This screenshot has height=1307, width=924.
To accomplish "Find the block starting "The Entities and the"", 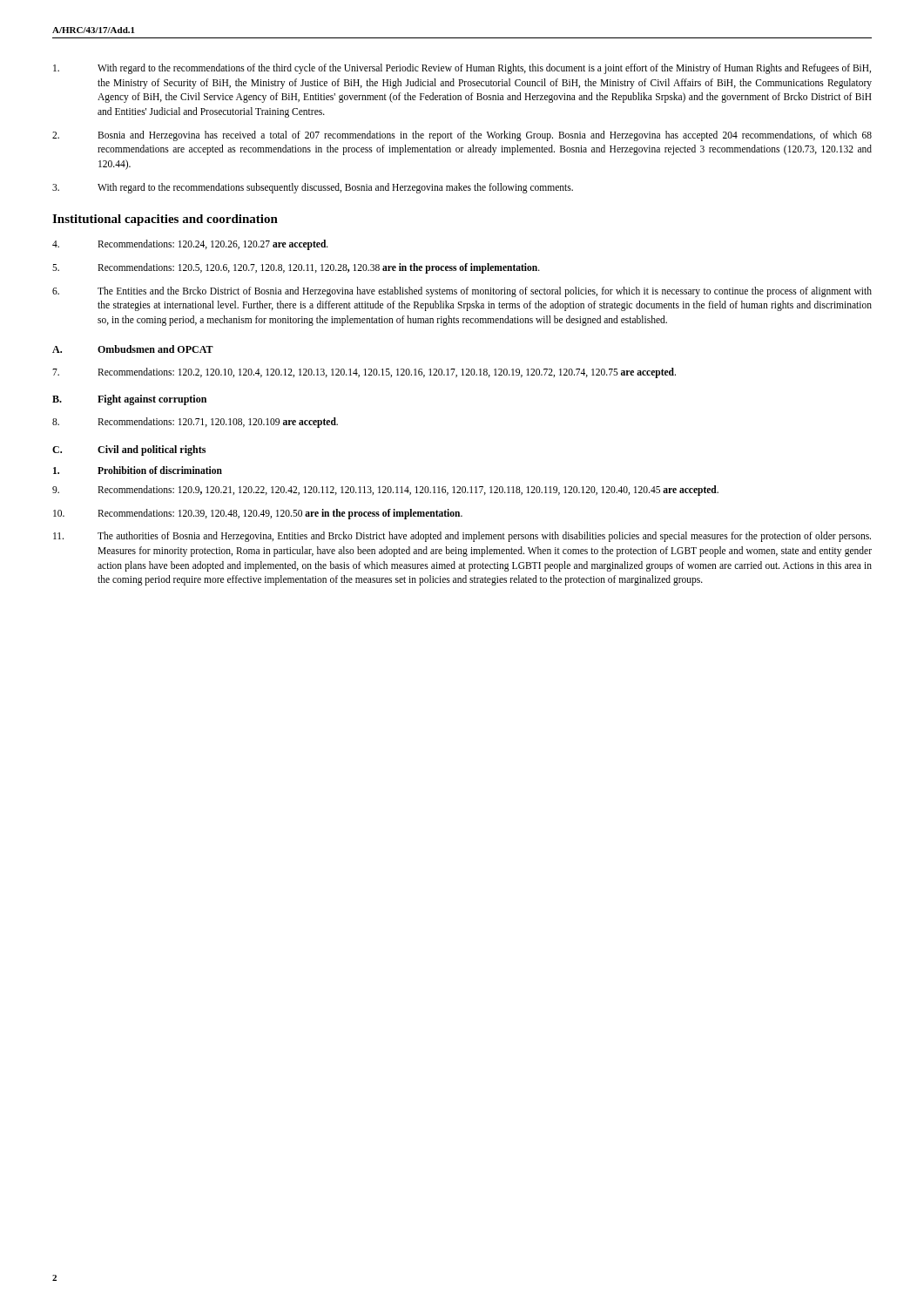I will [x=462, y=306].
